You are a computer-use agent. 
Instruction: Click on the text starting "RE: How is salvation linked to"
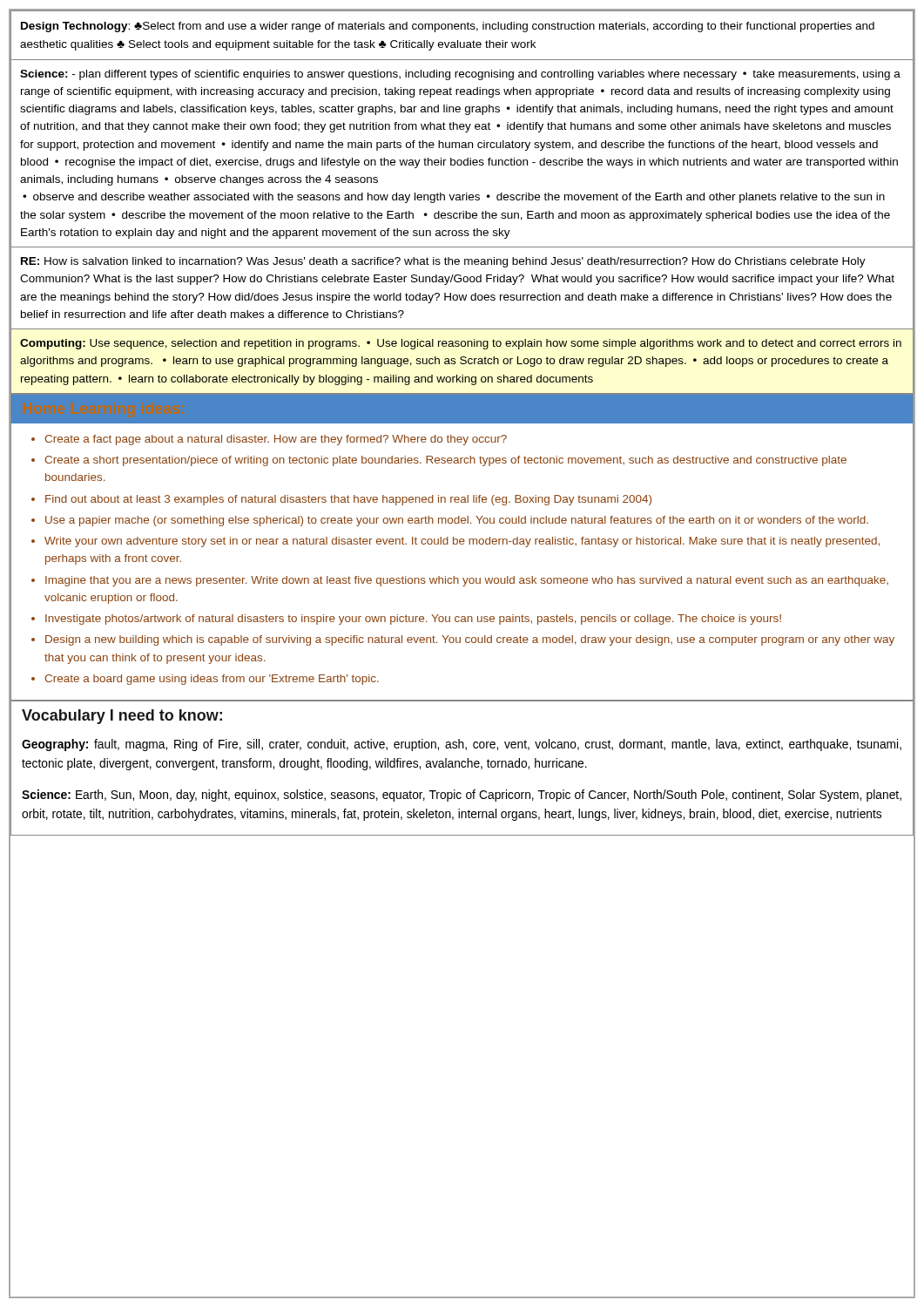[457, 287]
